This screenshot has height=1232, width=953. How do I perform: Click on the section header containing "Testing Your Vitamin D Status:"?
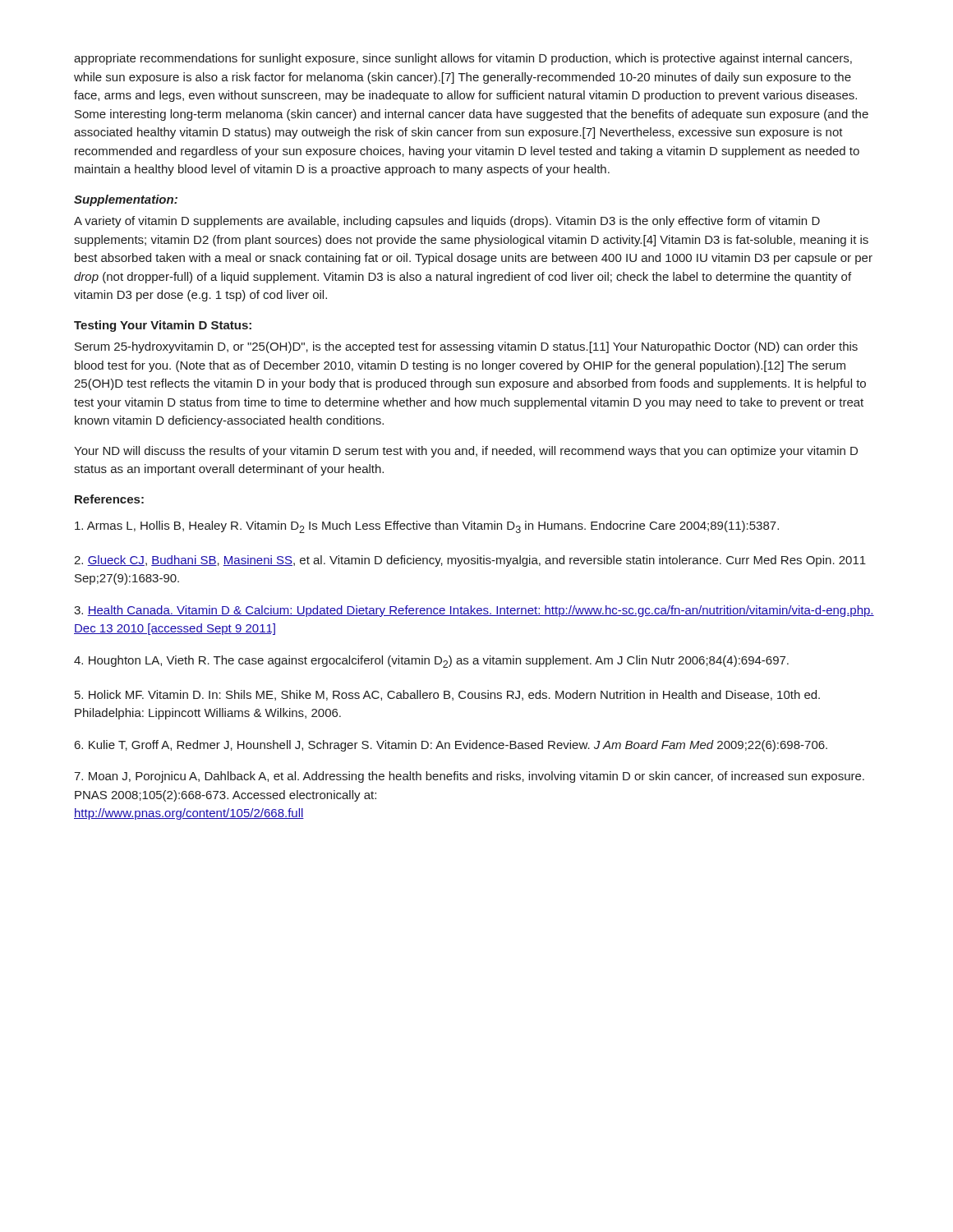(163, 326)
